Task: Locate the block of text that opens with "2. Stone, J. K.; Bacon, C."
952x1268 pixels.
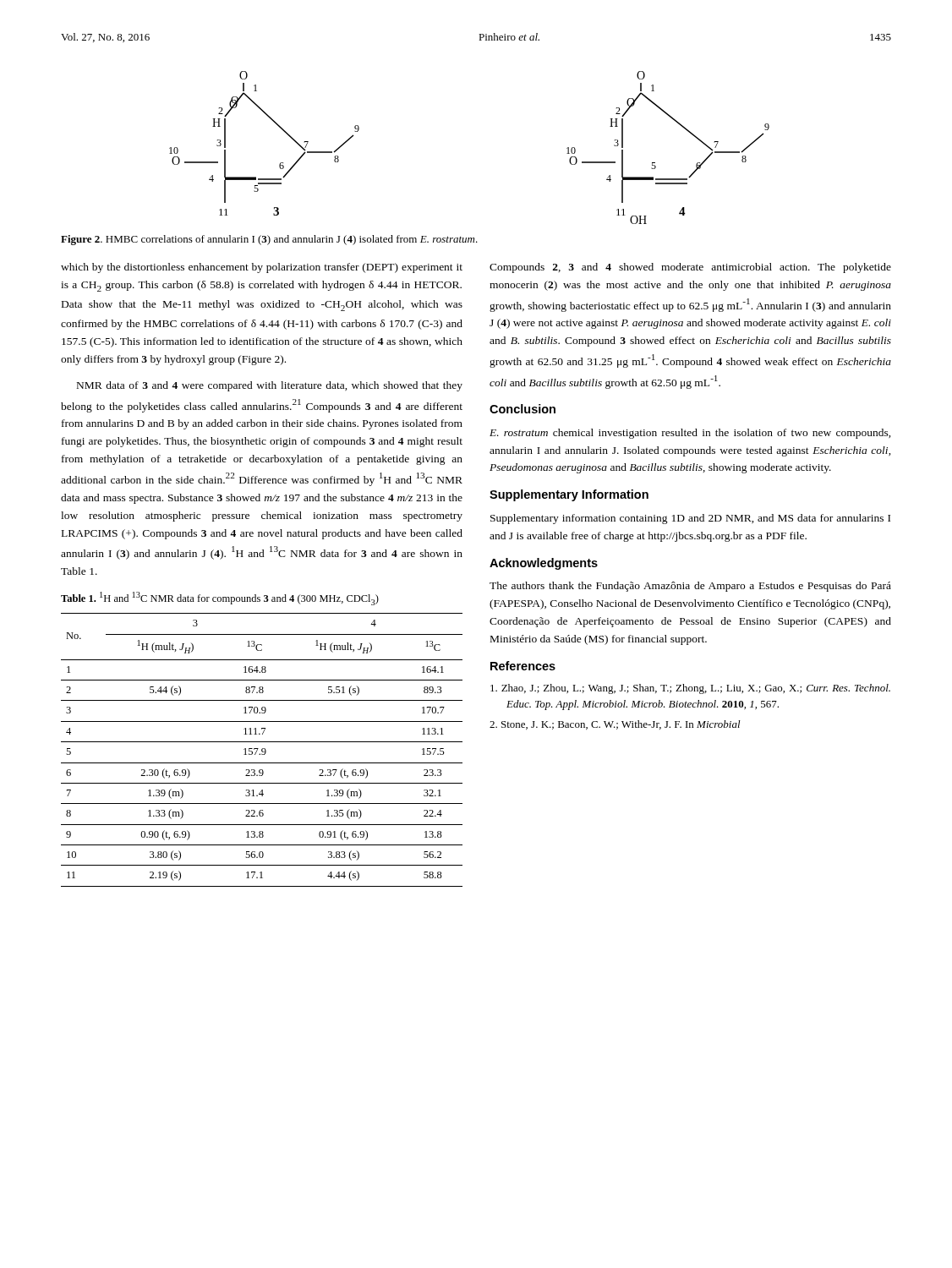Action: tap(615, 724)
